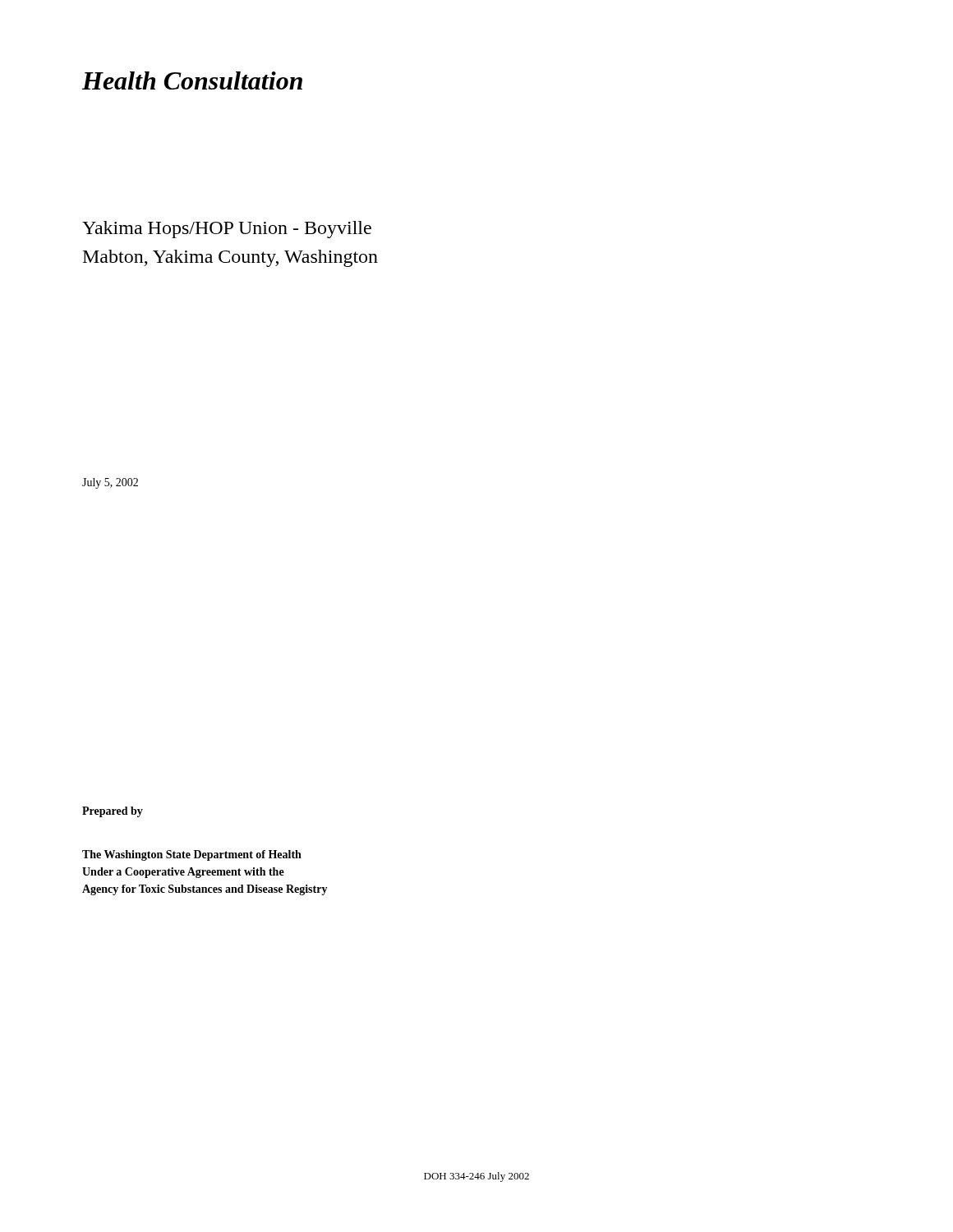Find the text block with the text "The Washington State Department of Health Under"
The image size is (953, 1232).
(x=205, y=872)
